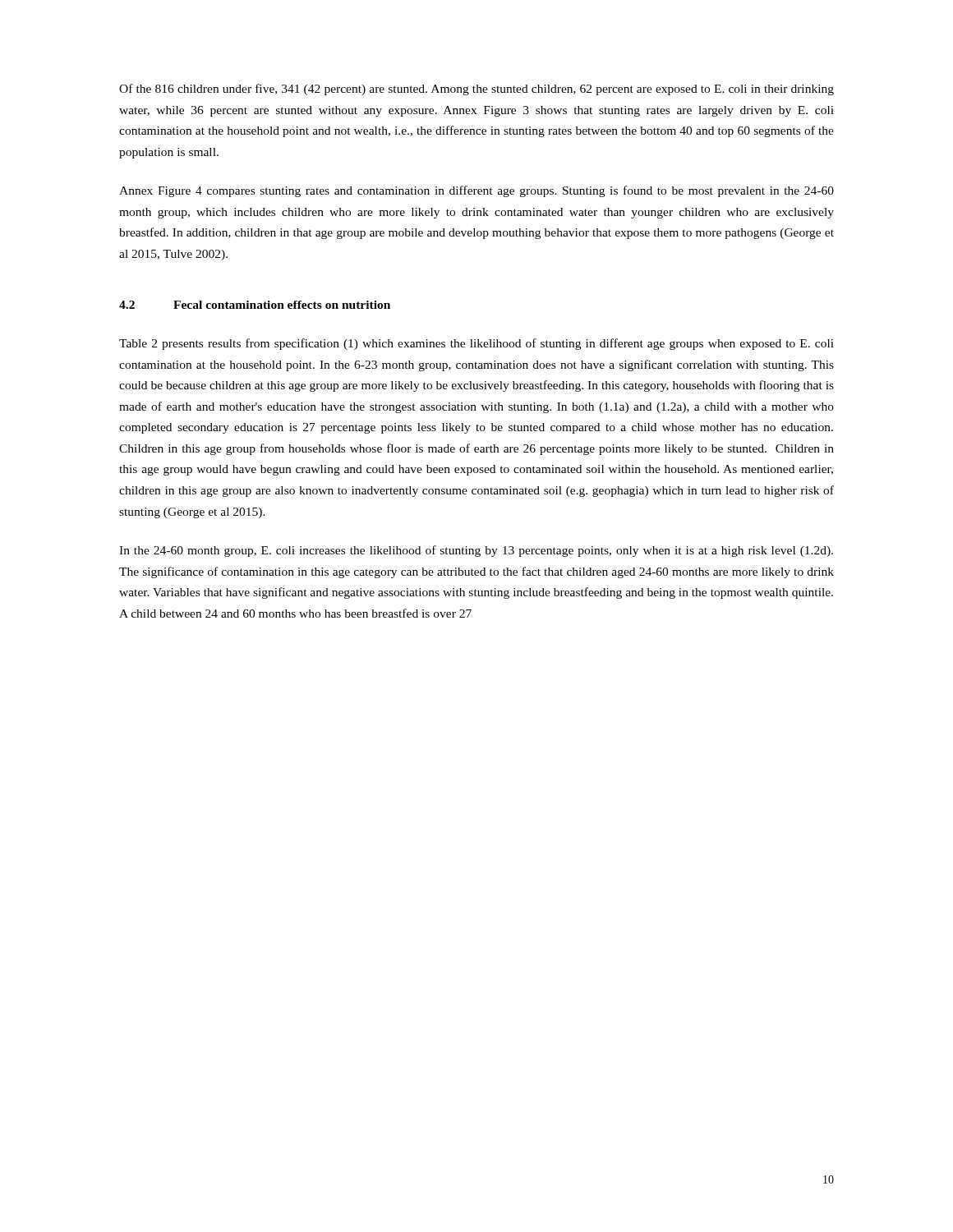953x1232 pixels.
Task: Find the text starting "In the 24-60"
Action: 476,582
